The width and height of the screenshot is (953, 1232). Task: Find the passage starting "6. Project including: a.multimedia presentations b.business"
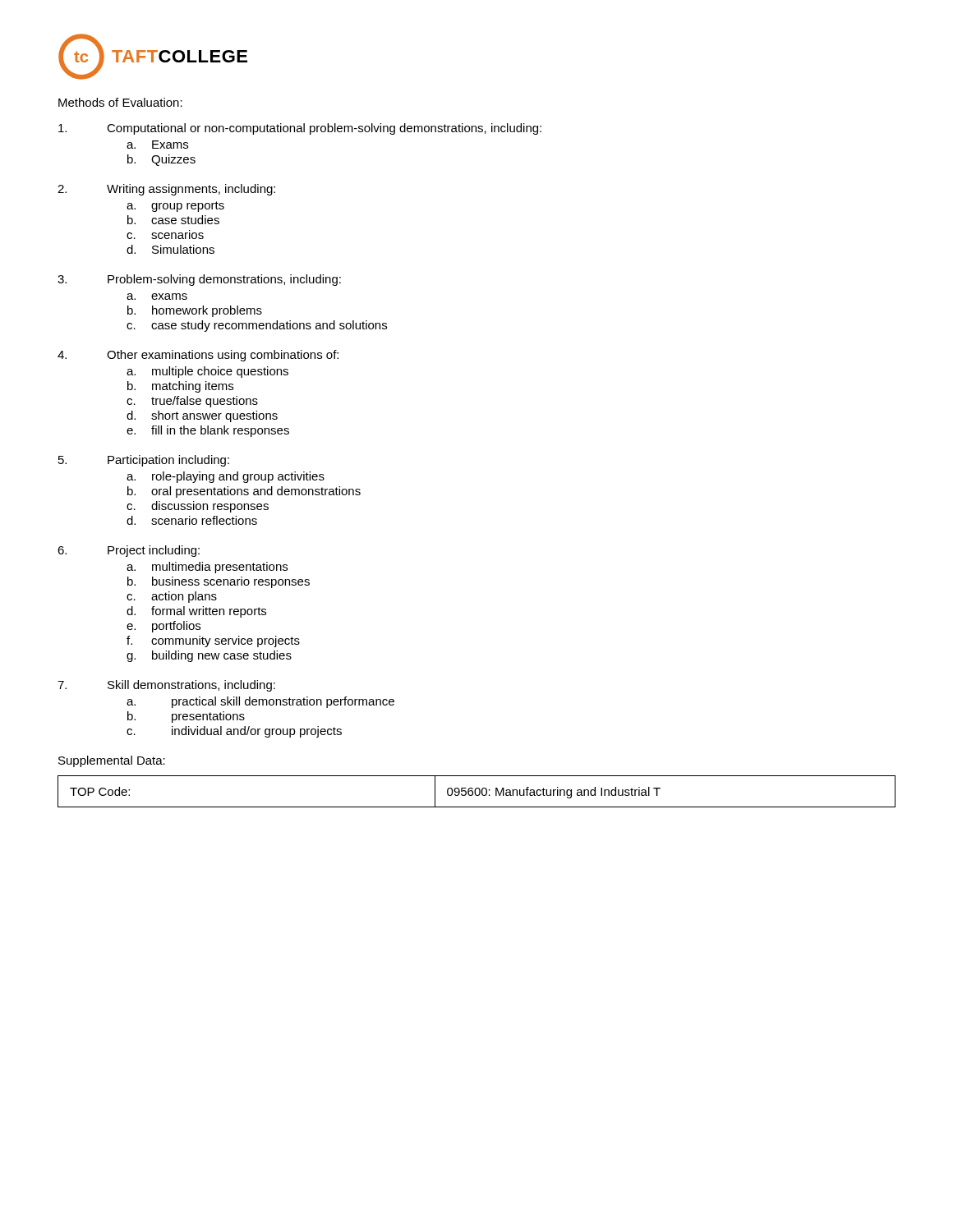[129, 551]
